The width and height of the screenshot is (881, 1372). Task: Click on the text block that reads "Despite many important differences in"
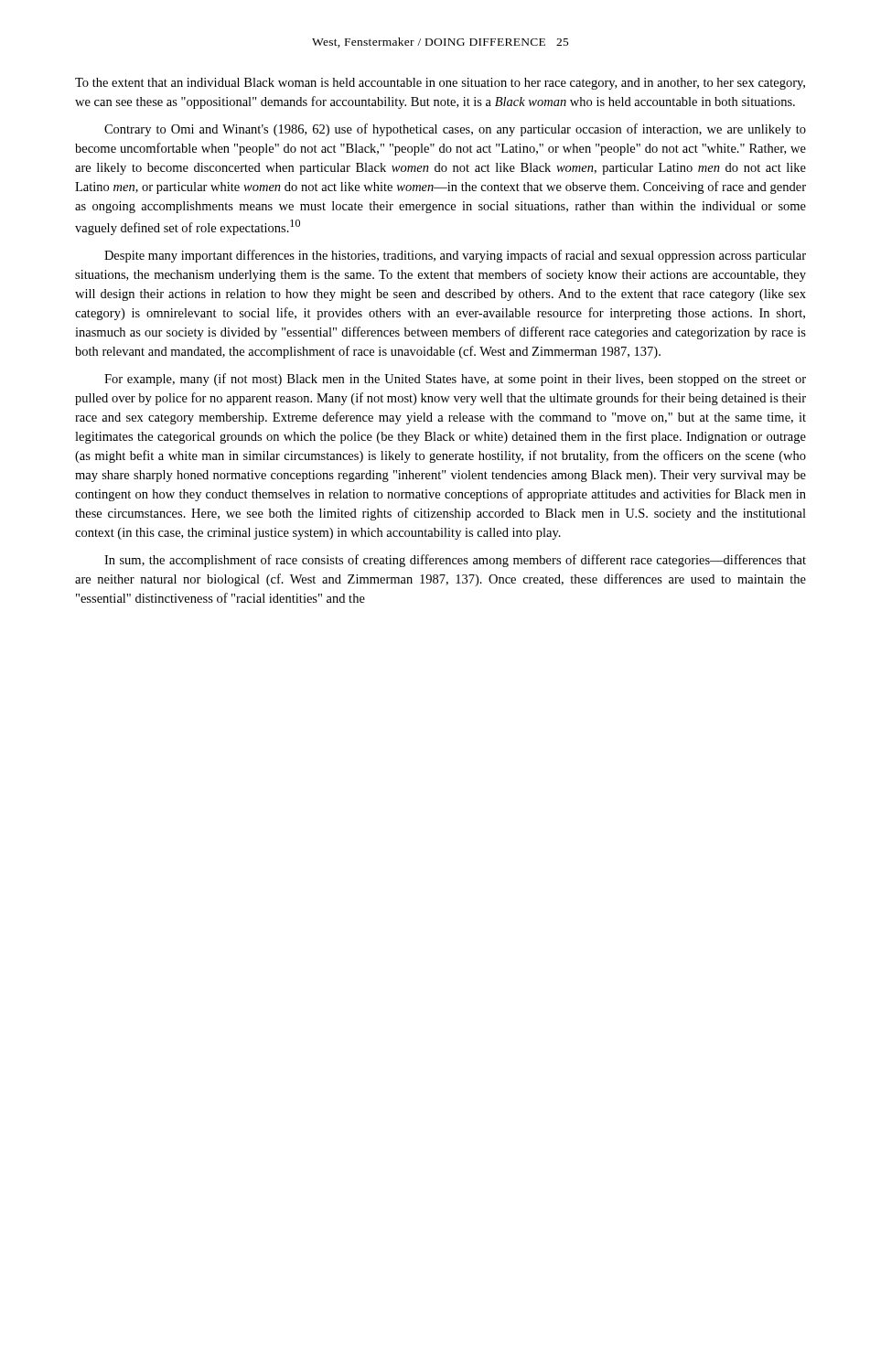coord(440,304)
